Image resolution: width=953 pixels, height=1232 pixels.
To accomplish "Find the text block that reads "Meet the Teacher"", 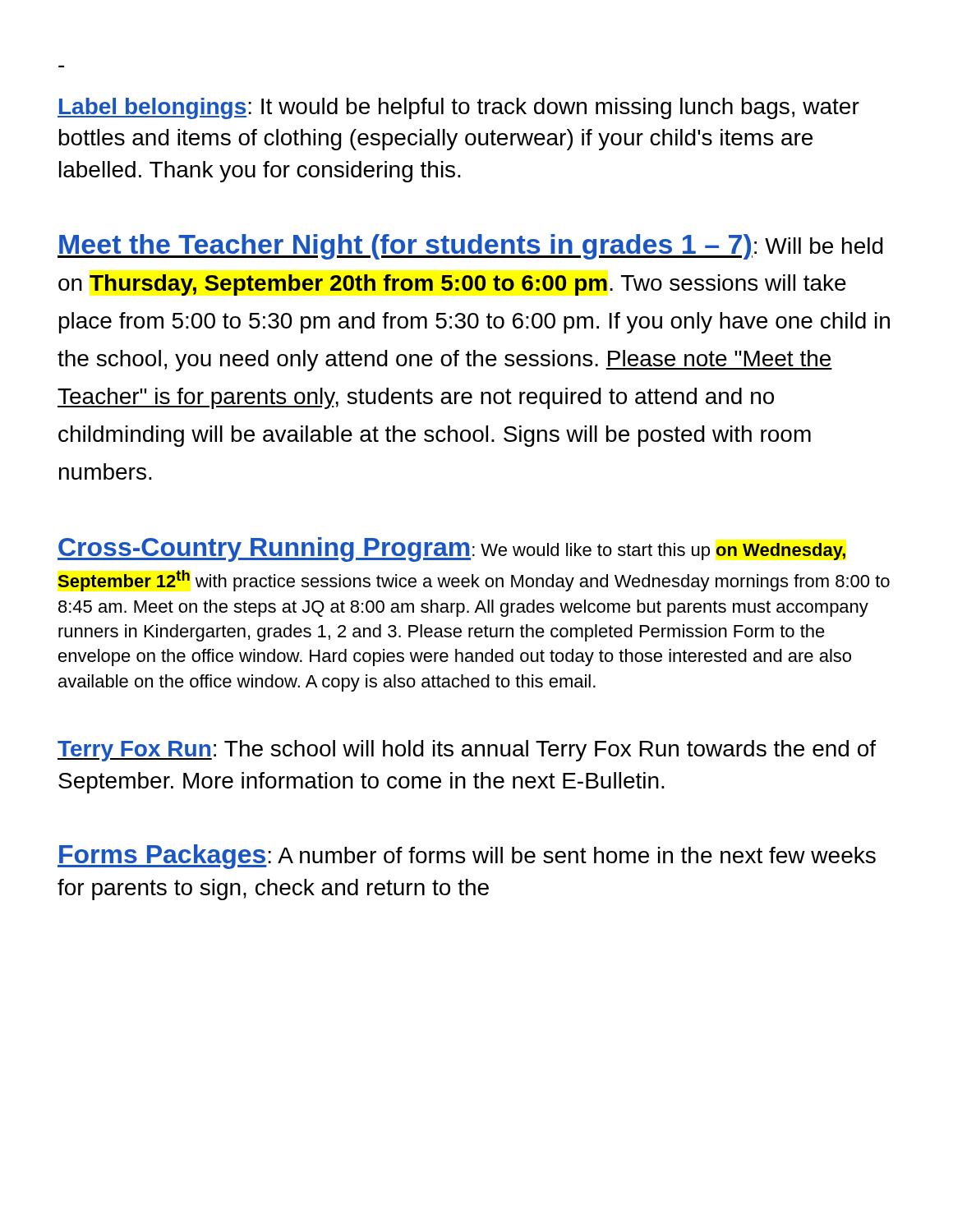I will [x=476, y=357].
